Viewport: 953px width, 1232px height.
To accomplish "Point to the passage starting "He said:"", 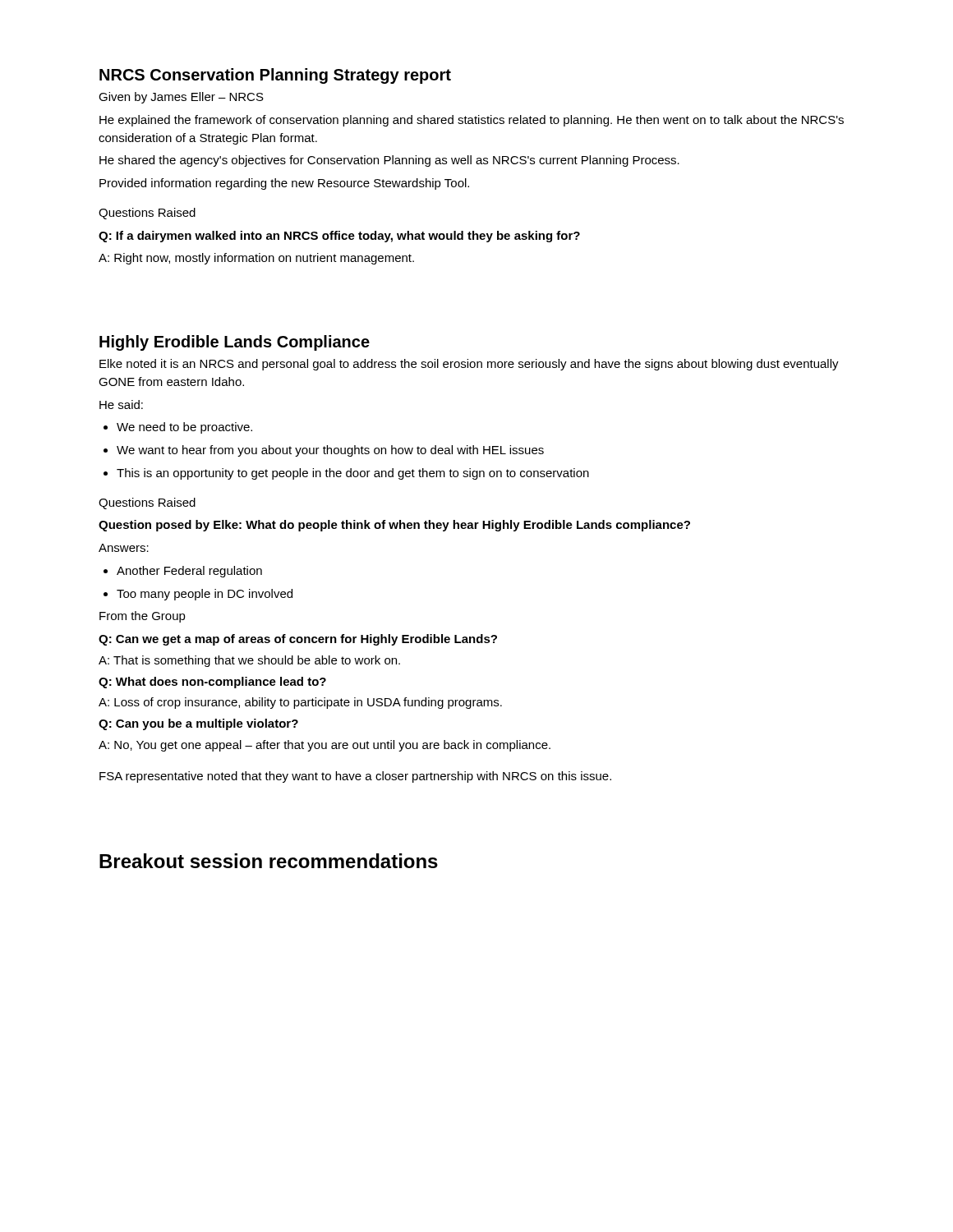I will click(x=121, y=405).
